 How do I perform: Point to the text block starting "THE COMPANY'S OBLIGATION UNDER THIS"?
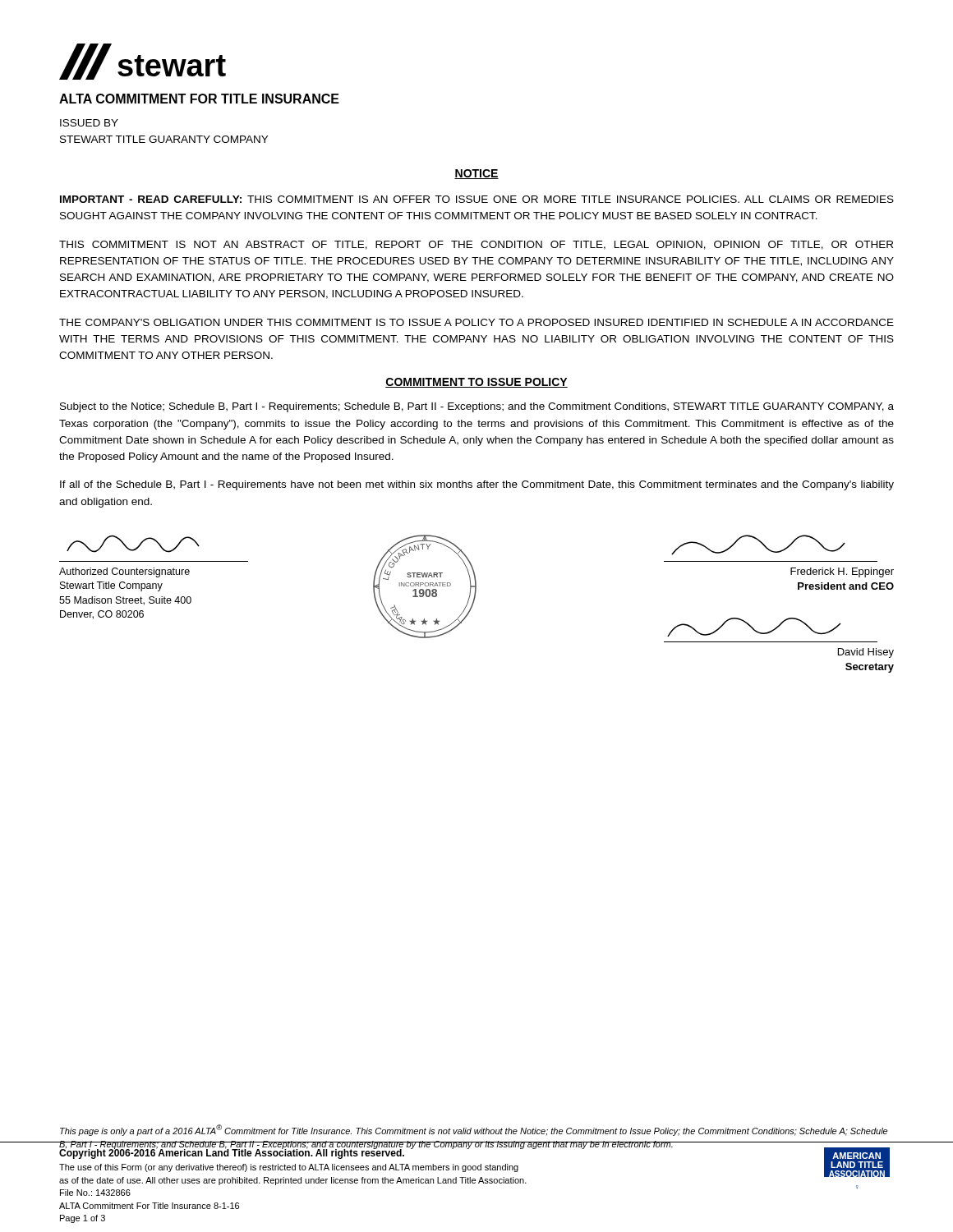[x=476, y=339]
